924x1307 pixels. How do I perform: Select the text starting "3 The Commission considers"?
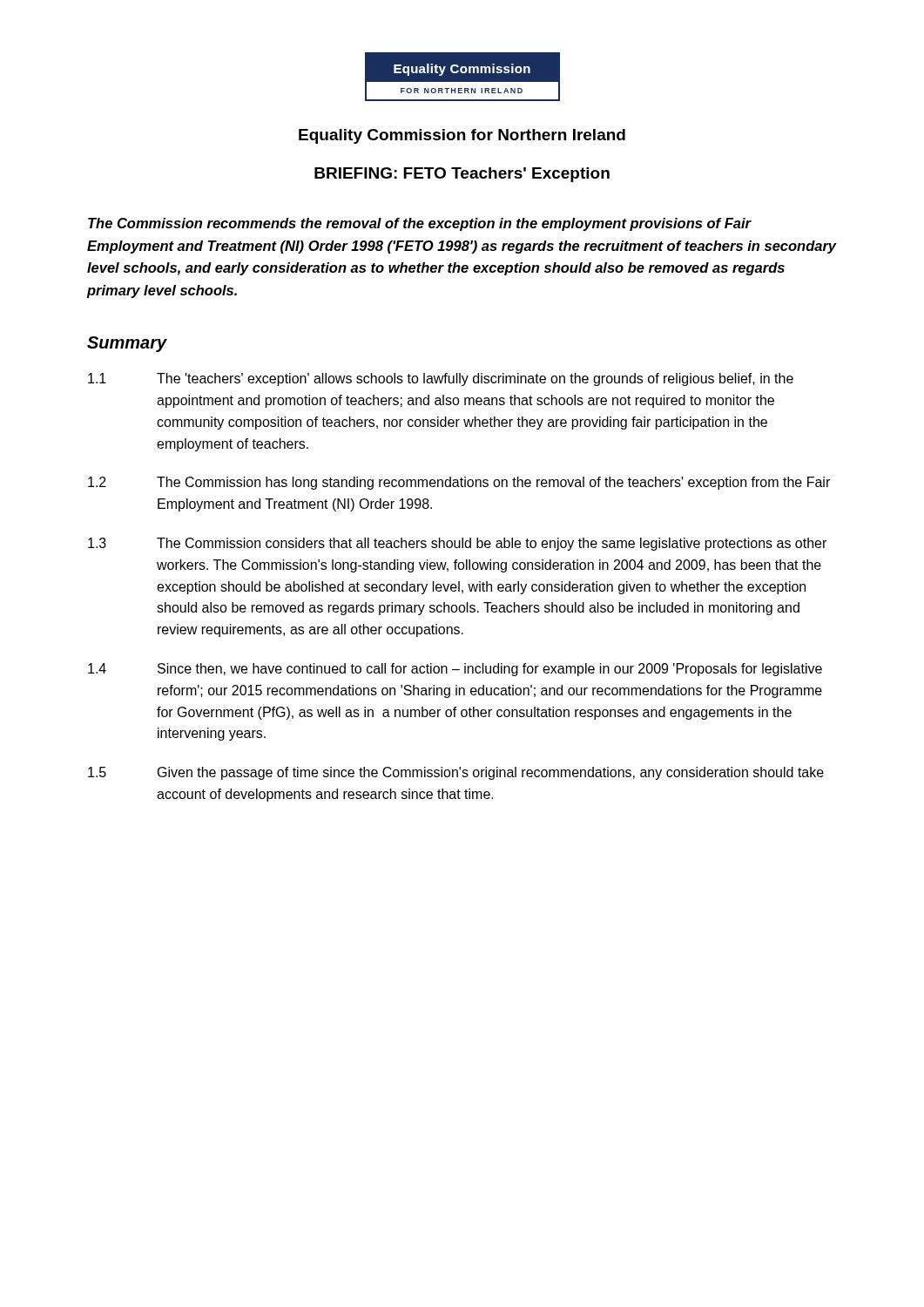(x=462, y=587)
